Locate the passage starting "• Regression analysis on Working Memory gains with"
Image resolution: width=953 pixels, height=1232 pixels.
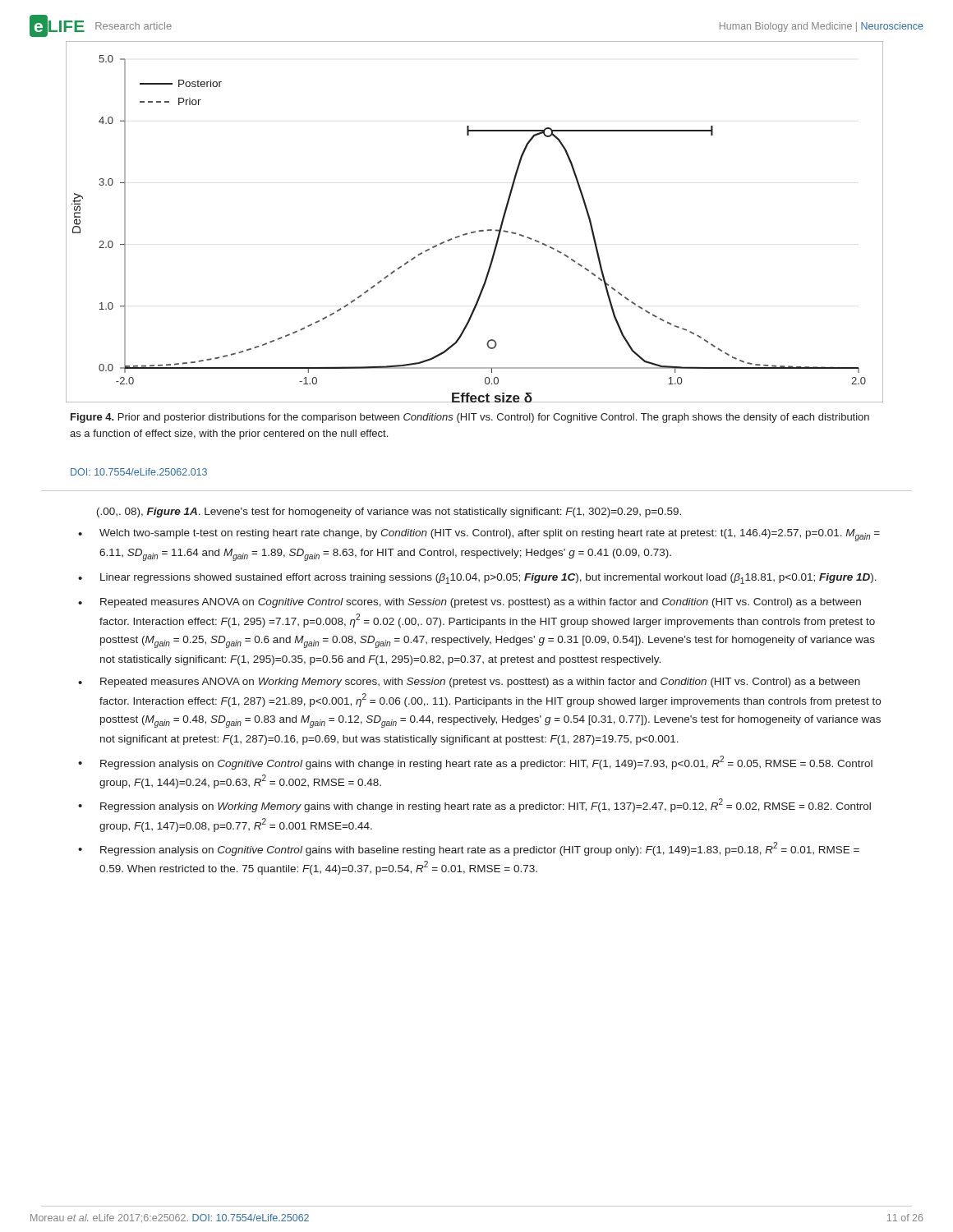point(476,815)
